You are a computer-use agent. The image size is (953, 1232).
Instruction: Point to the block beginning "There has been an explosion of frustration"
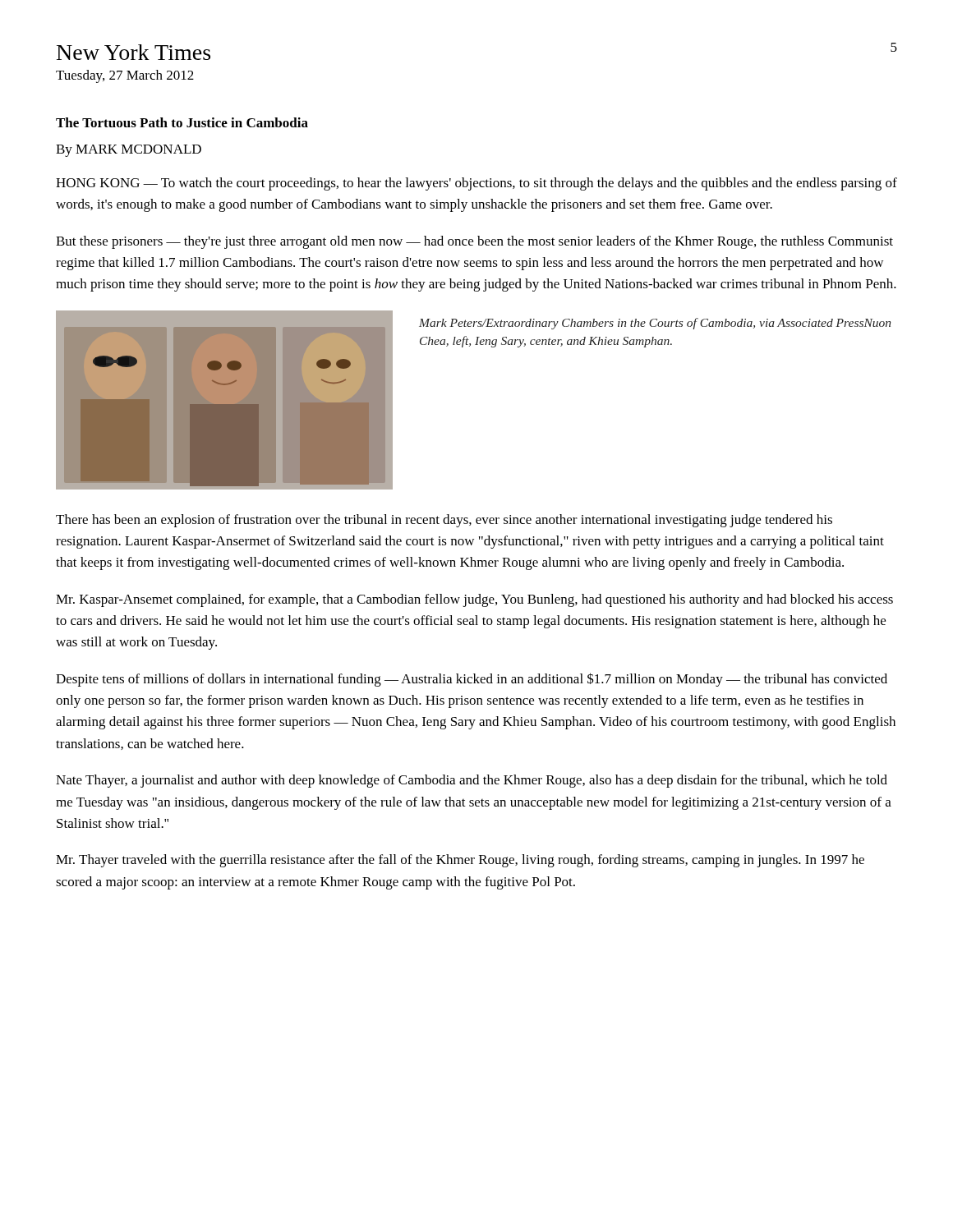(470, 541)
